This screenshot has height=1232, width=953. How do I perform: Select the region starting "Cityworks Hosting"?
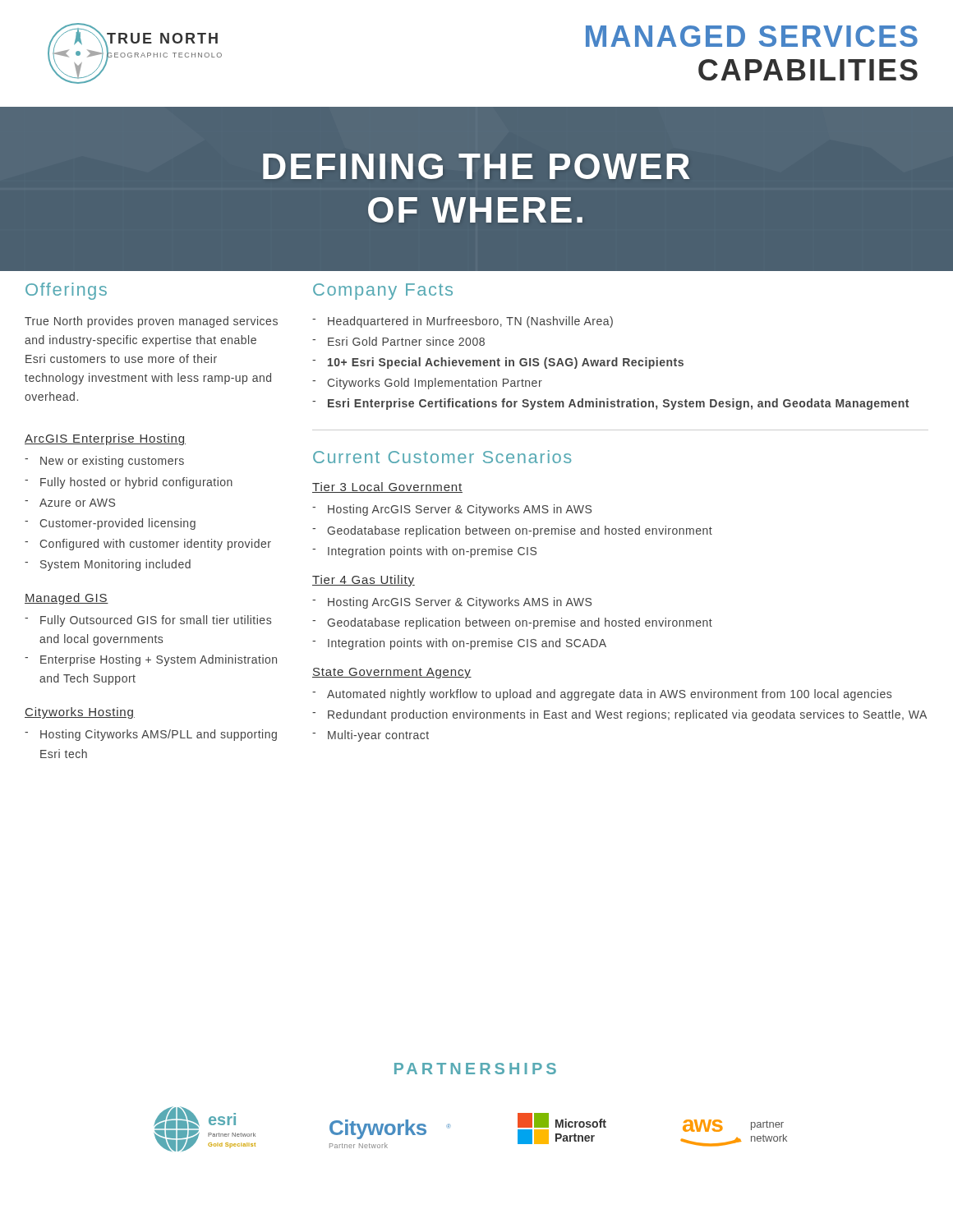point(80,712)
